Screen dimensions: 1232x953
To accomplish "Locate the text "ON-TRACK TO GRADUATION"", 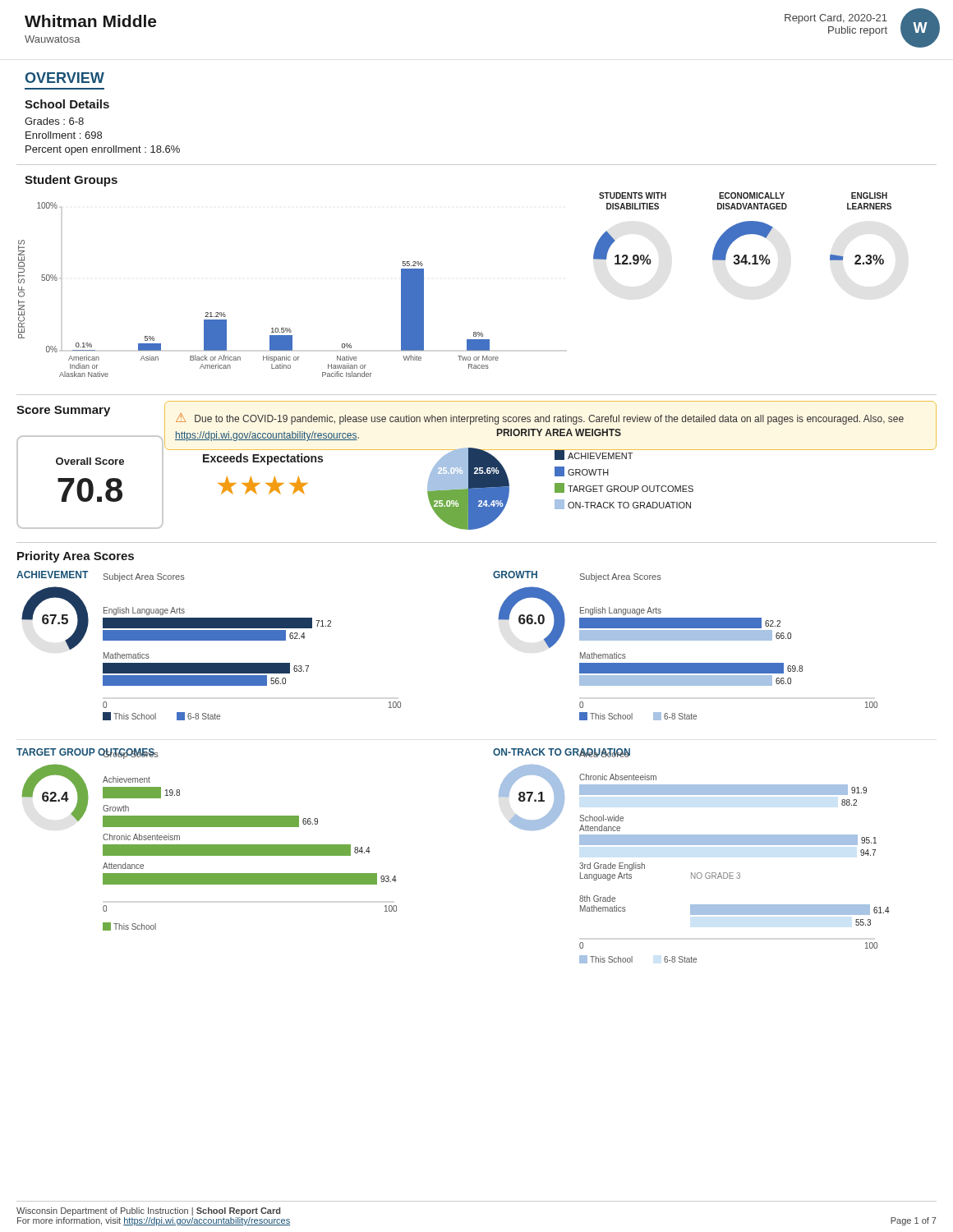I will 562,752.
